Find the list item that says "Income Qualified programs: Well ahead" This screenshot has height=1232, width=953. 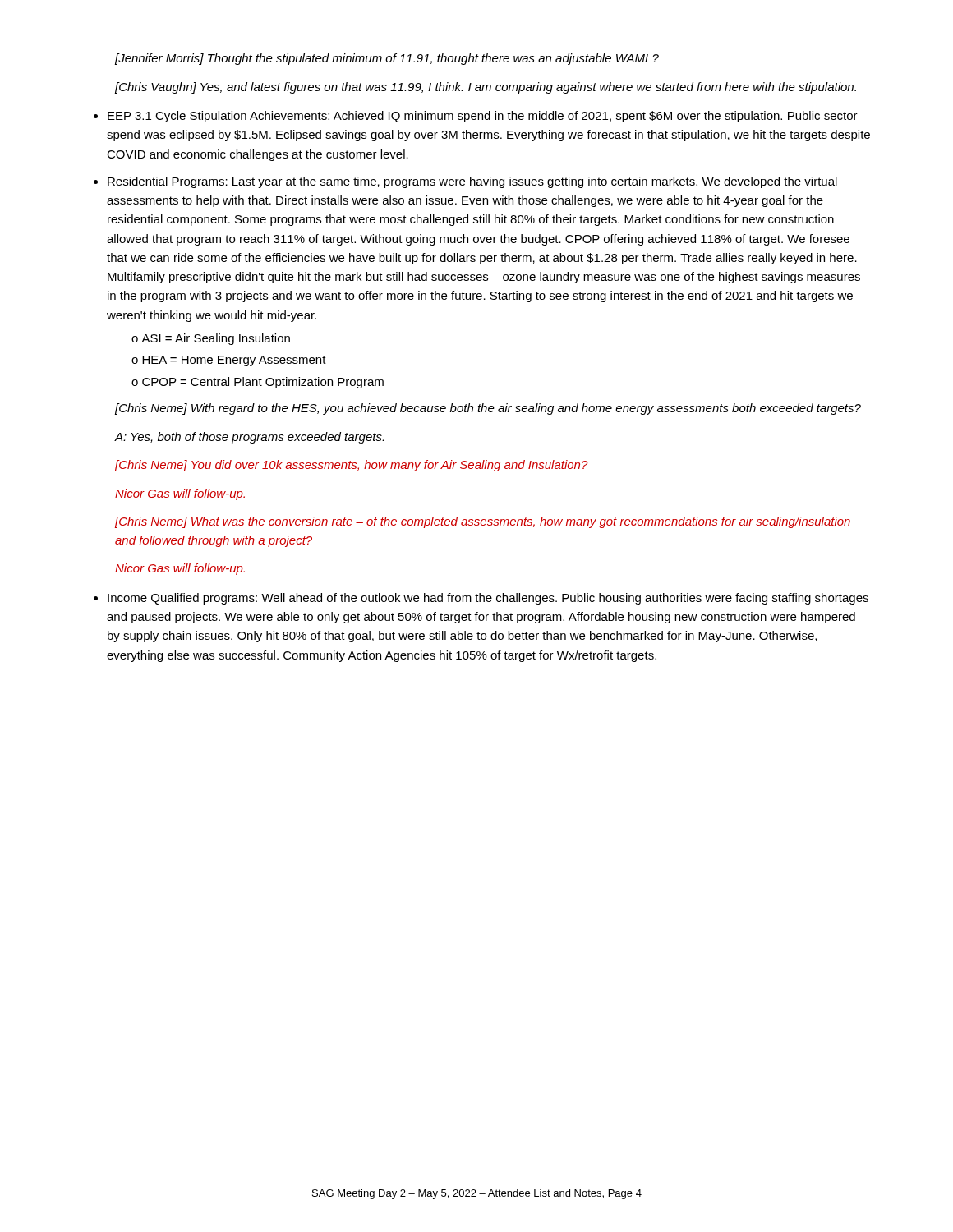[489, 626]
